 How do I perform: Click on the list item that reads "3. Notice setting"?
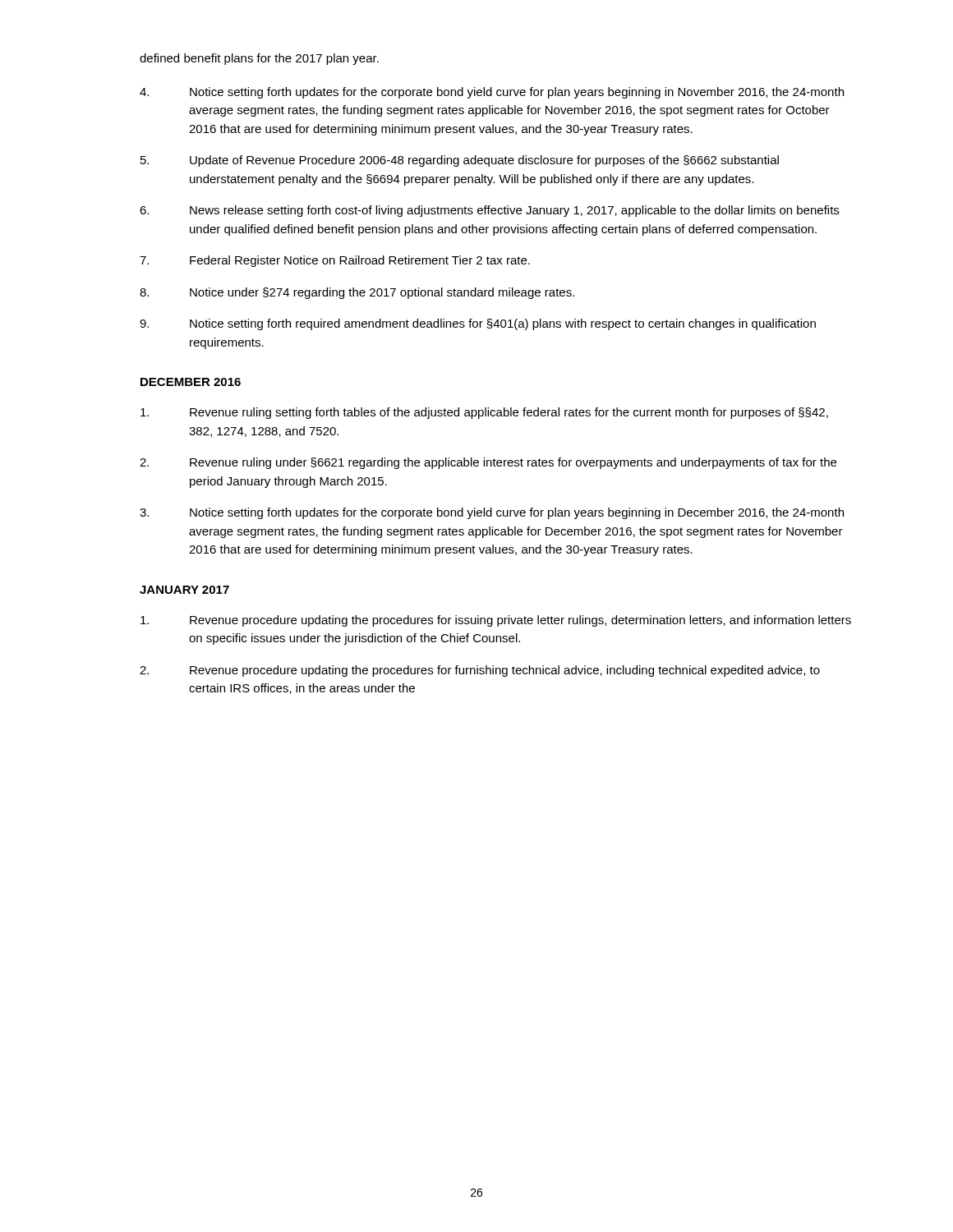(x=497, y=531)
